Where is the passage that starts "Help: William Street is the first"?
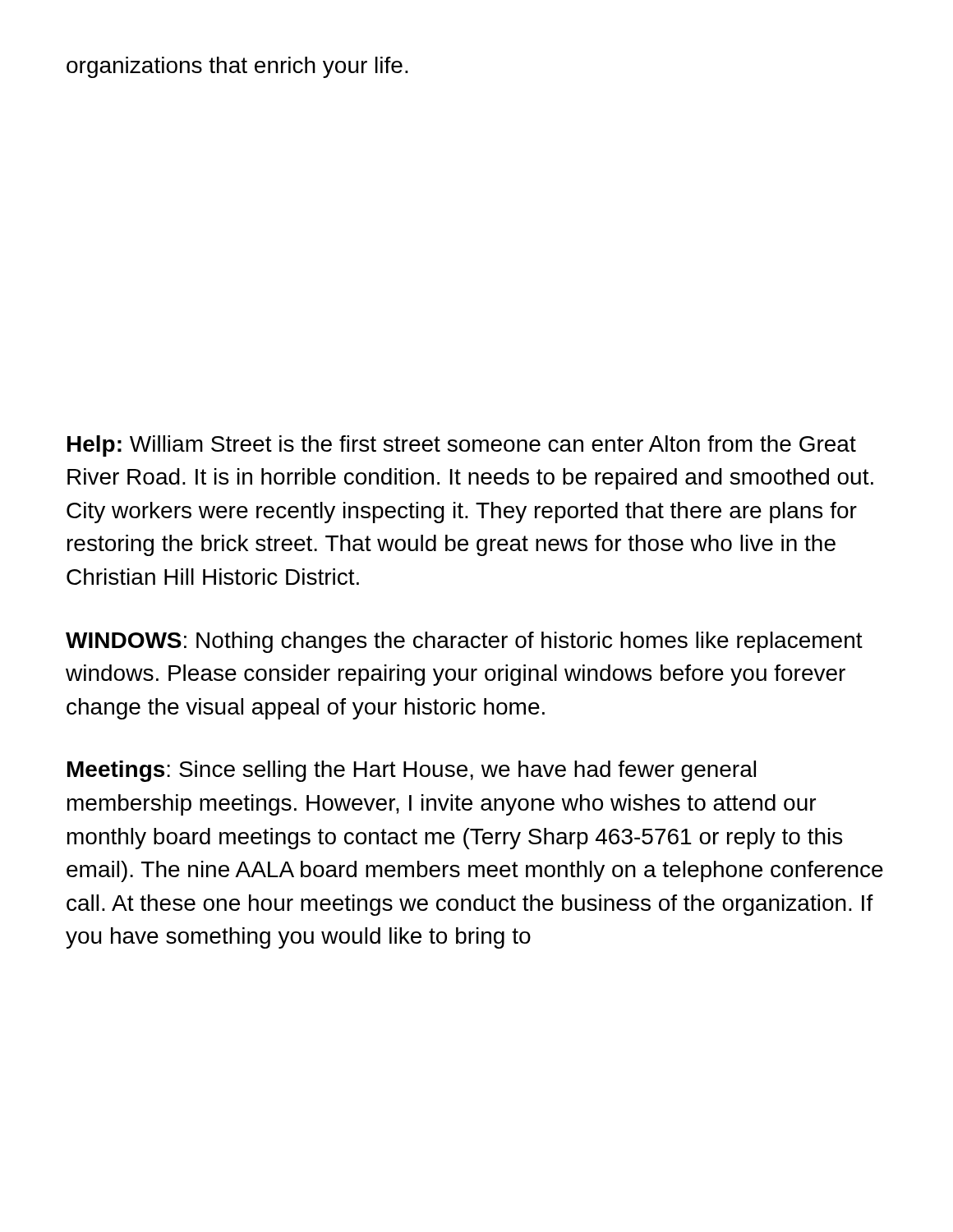 point(470,510)
